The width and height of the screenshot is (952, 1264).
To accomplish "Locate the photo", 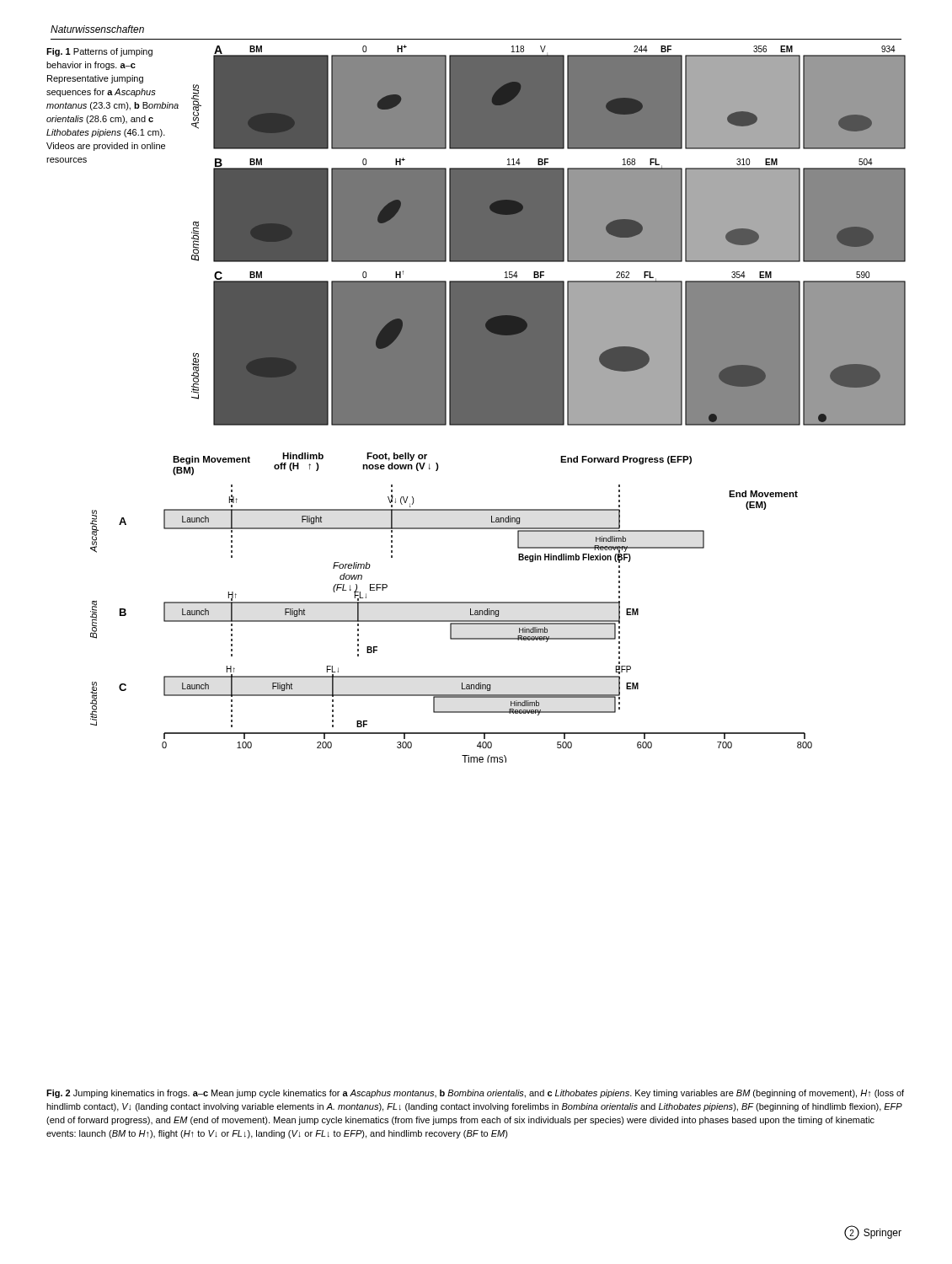I will pos(549,236).
